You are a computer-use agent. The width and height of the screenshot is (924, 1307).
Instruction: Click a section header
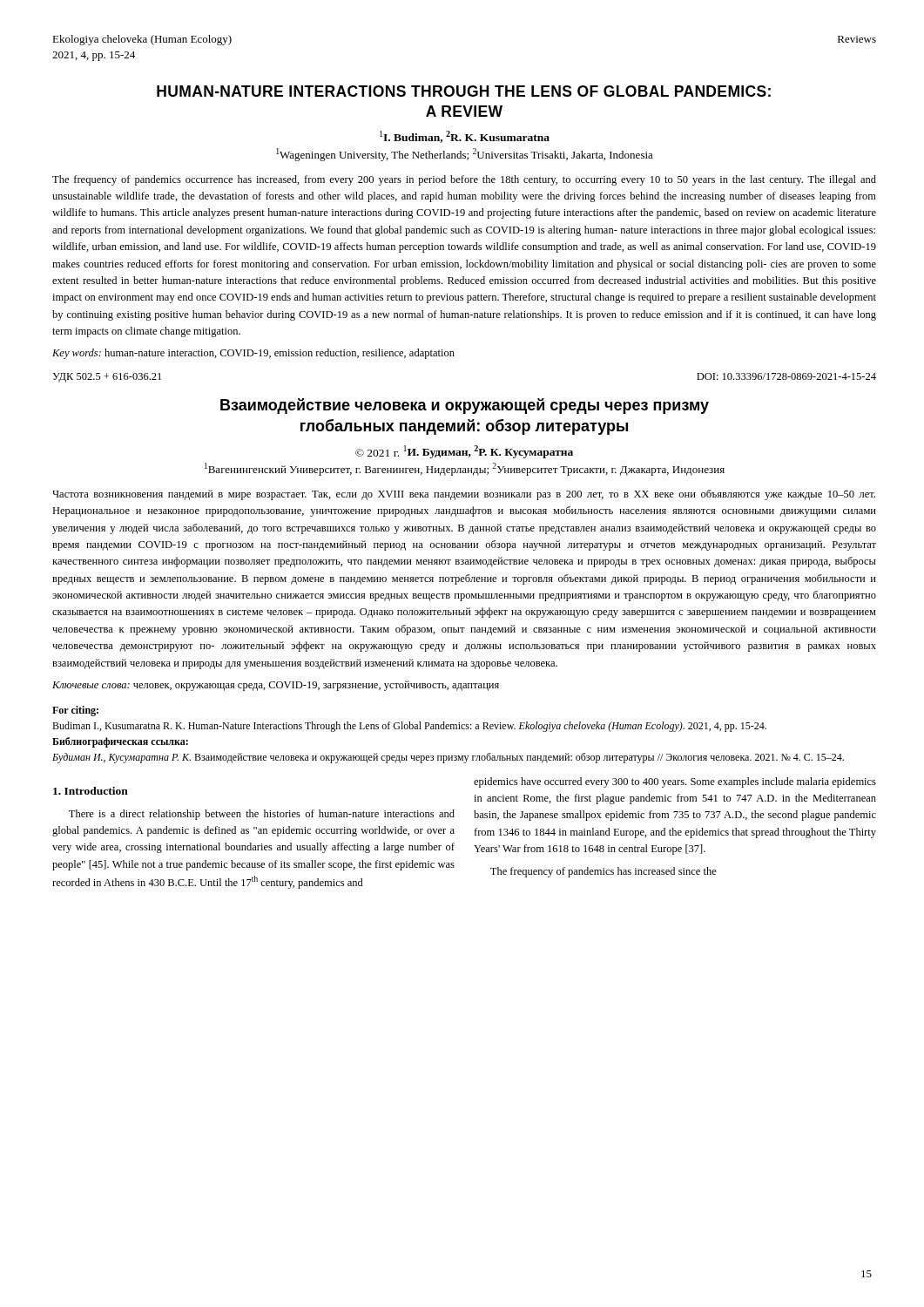90,790
